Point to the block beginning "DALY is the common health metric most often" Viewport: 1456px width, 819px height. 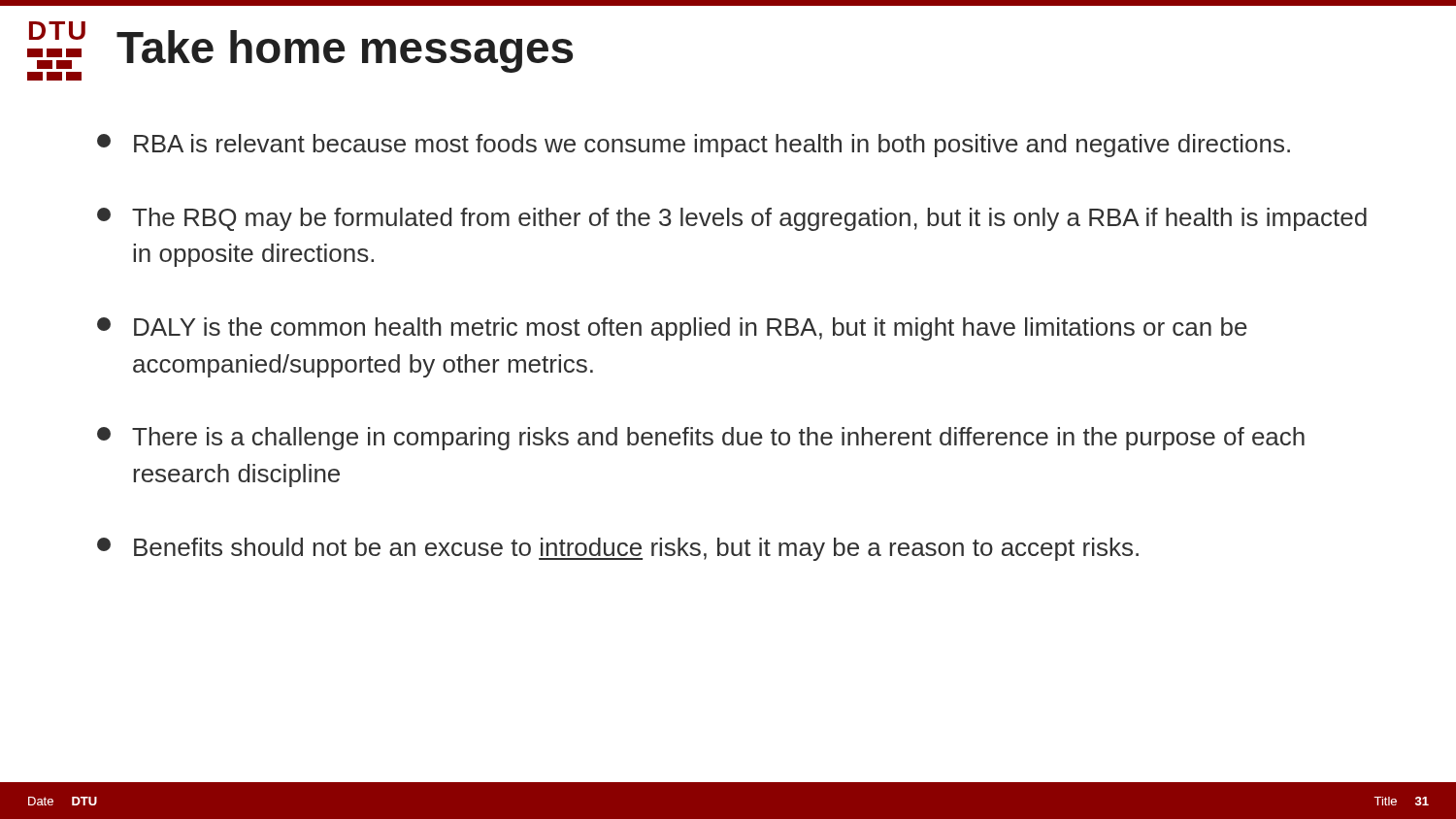738,346
